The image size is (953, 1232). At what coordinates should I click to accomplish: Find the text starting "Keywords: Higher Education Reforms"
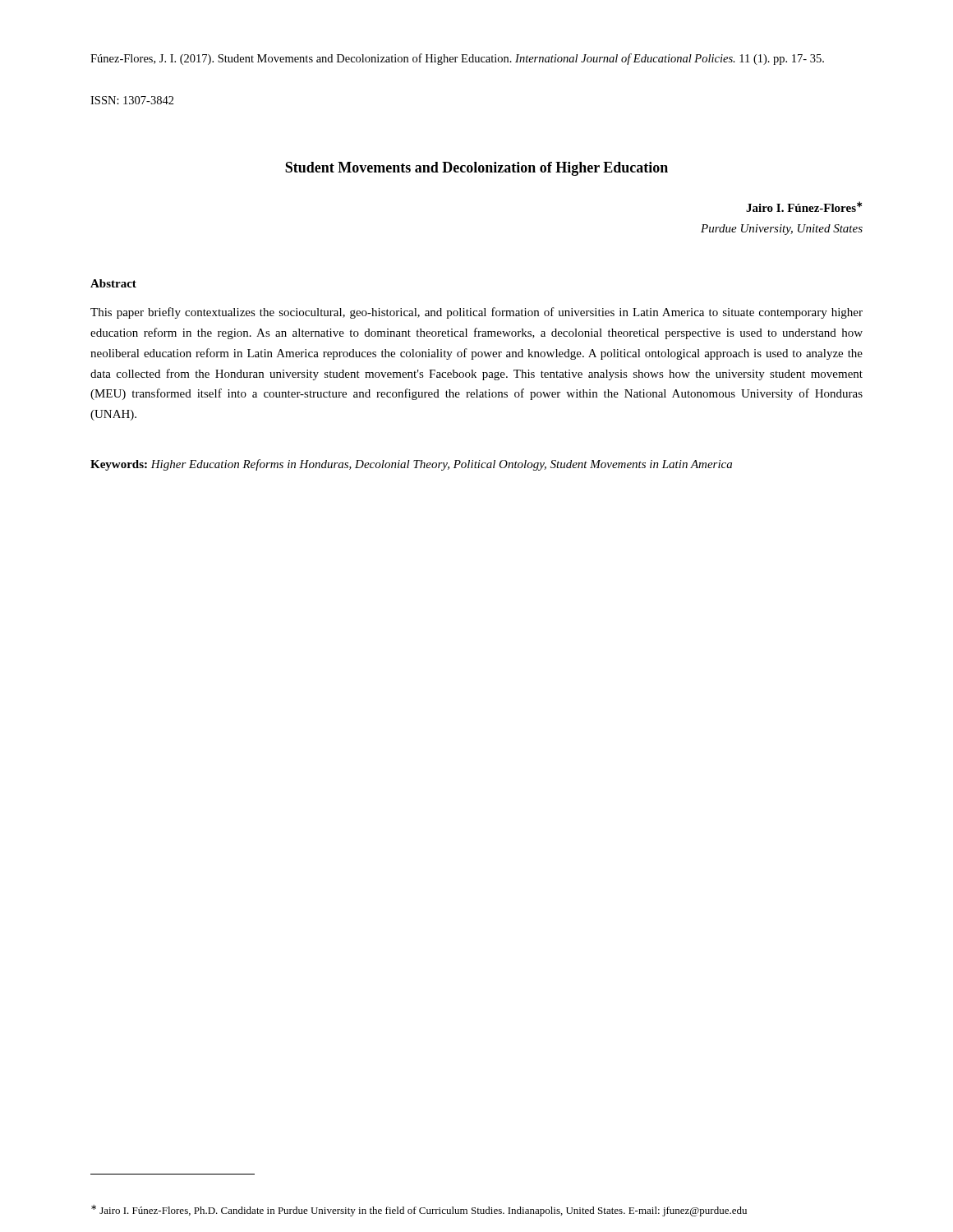[x=411, y=464]
